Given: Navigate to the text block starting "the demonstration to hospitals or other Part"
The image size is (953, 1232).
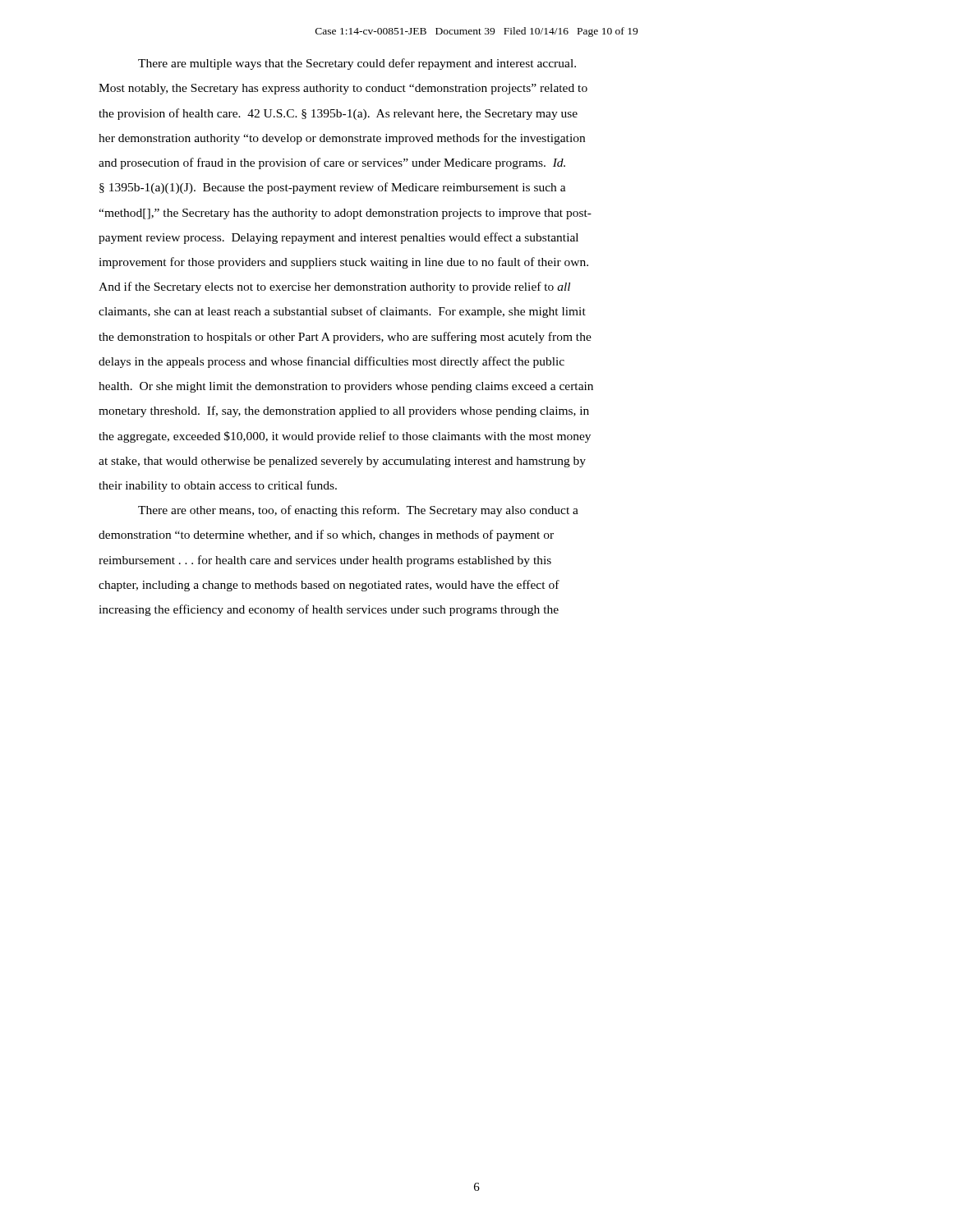Looking at the screenshot, I should pyautogui.click(x=345, y=336).
